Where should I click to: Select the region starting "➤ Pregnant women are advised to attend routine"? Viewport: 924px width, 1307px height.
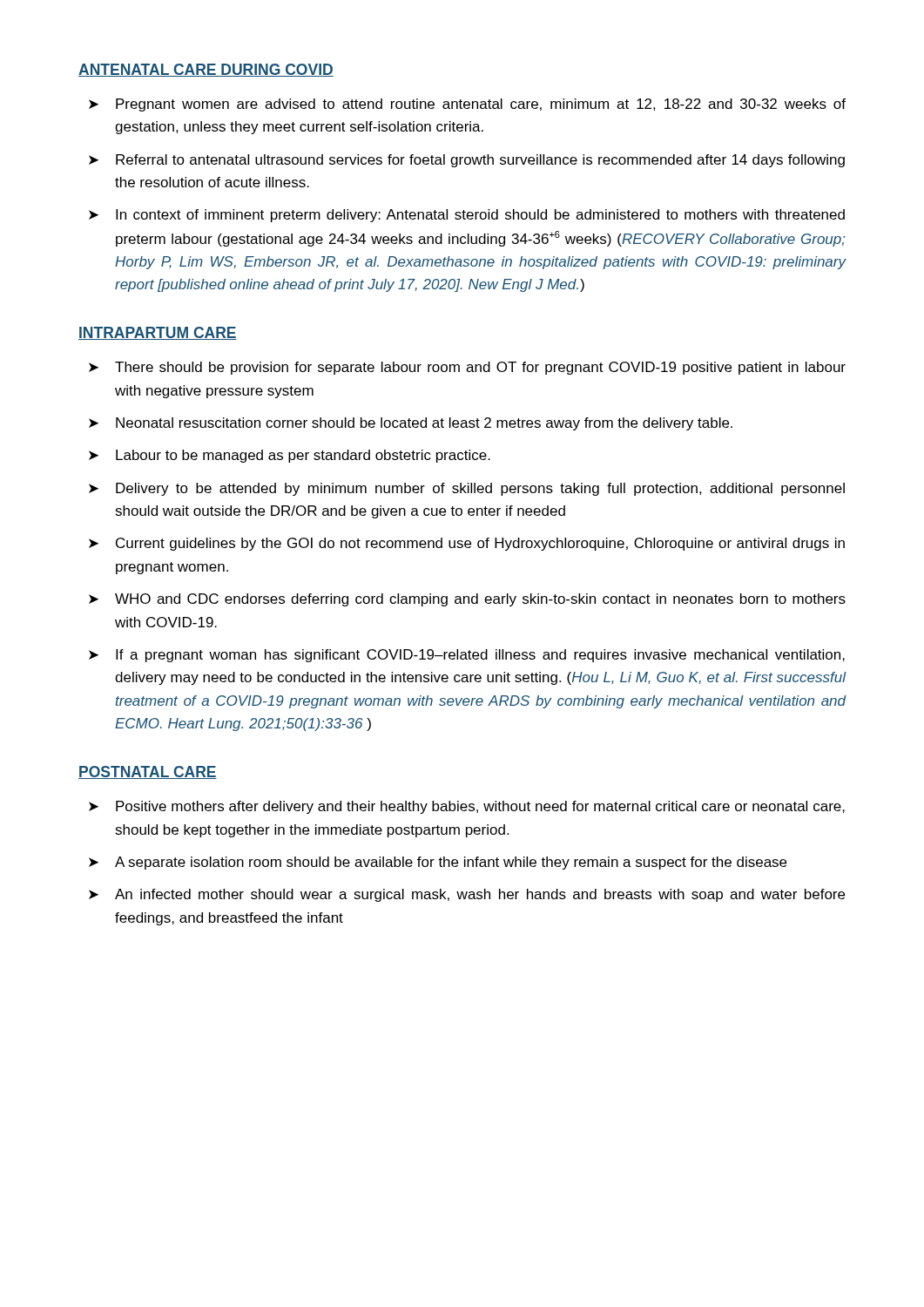pyautogui.click(x=466, y=116)
